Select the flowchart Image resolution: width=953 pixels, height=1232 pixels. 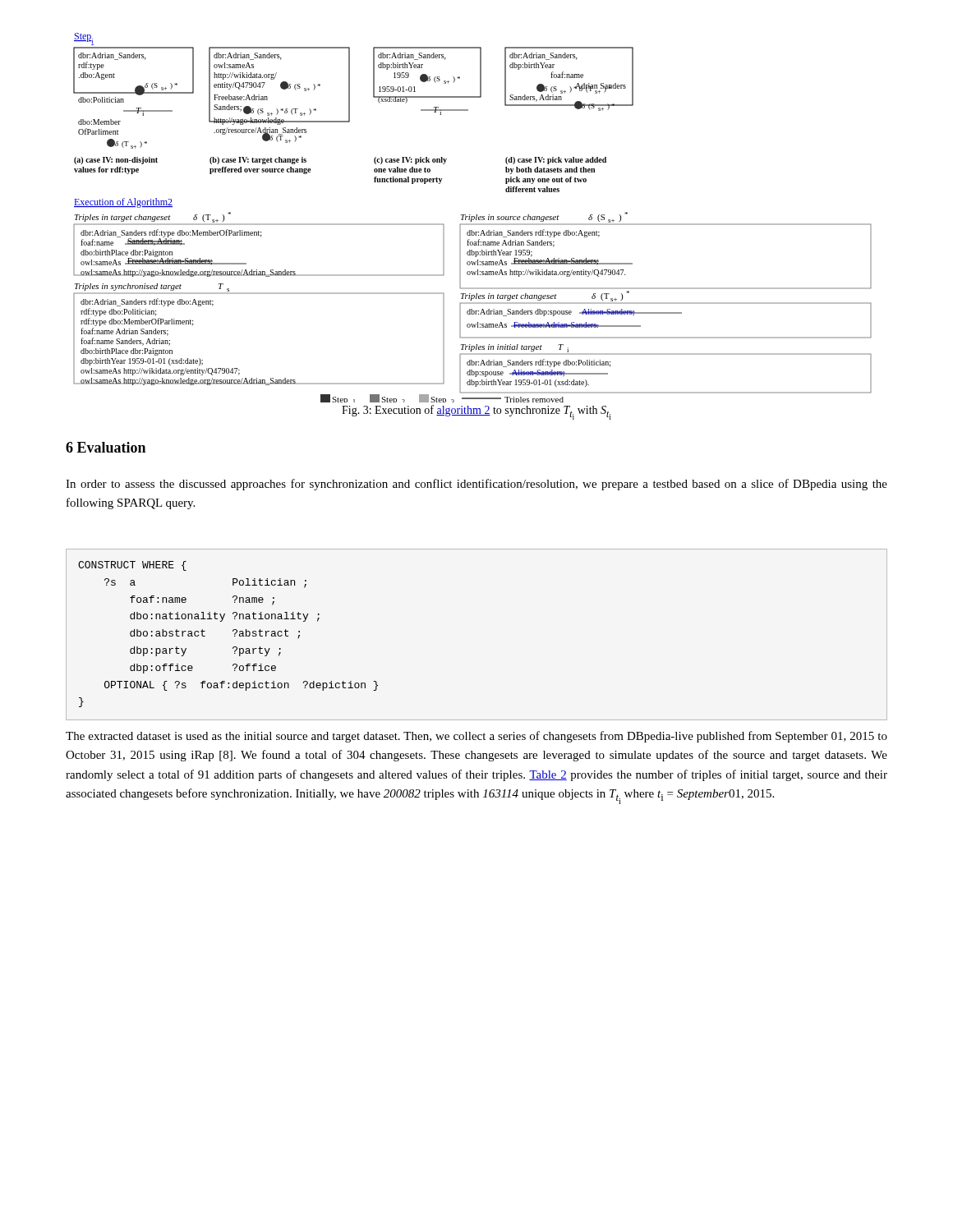(476, 214)
